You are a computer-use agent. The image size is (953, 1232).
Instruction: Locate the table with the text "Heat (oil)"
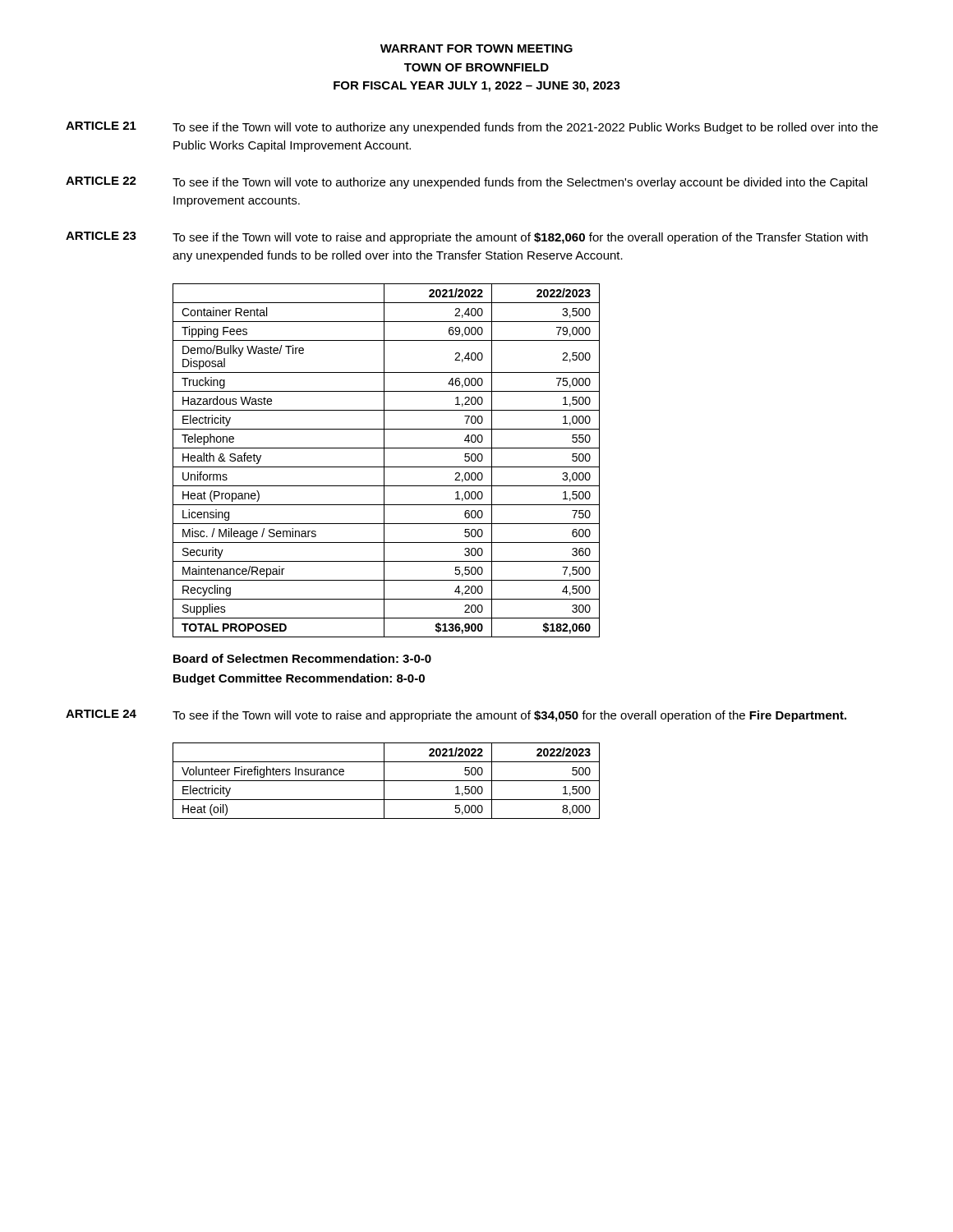530,781
